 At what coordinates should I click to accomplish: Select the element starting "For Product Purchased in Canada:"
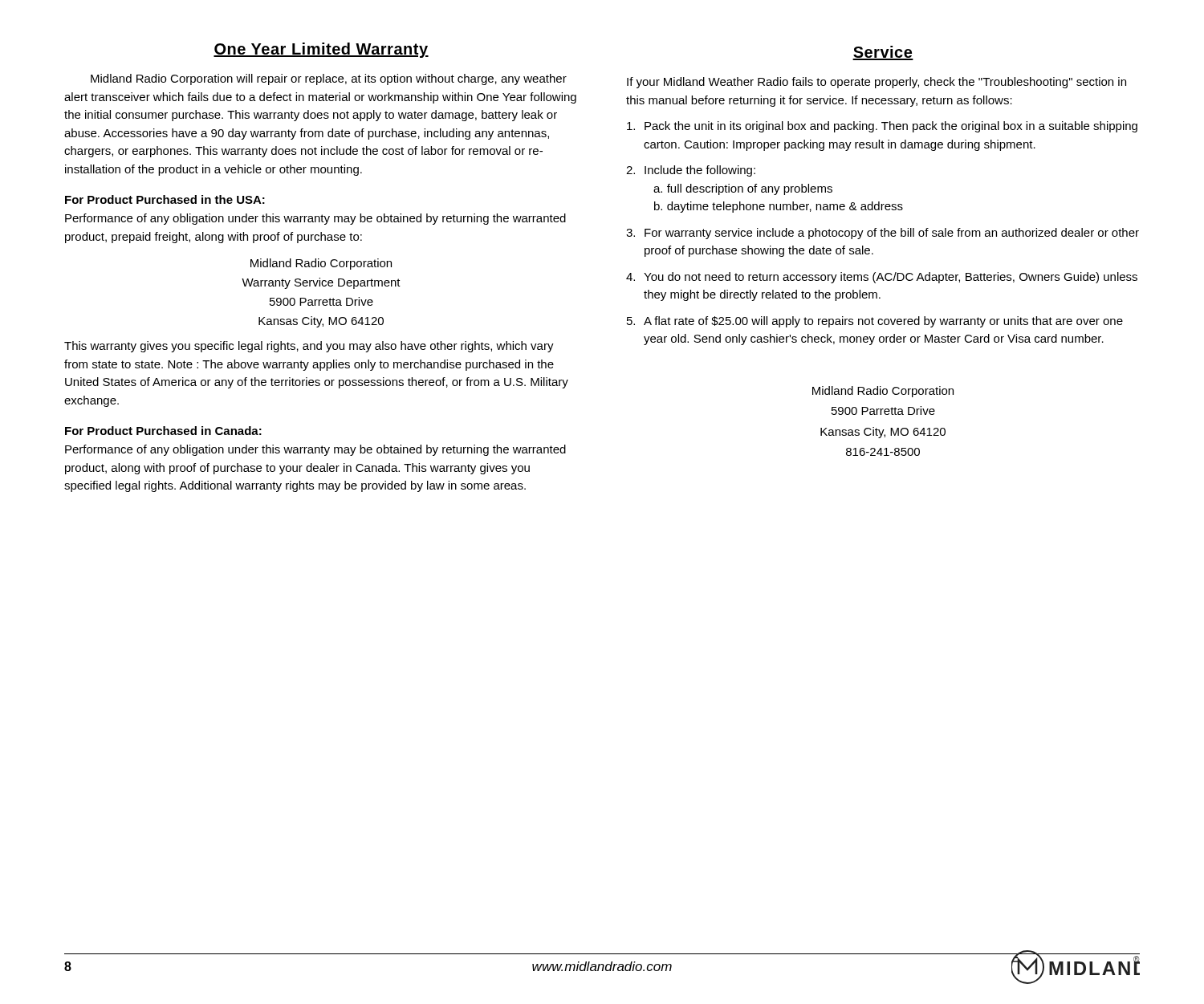pos(163,431)
